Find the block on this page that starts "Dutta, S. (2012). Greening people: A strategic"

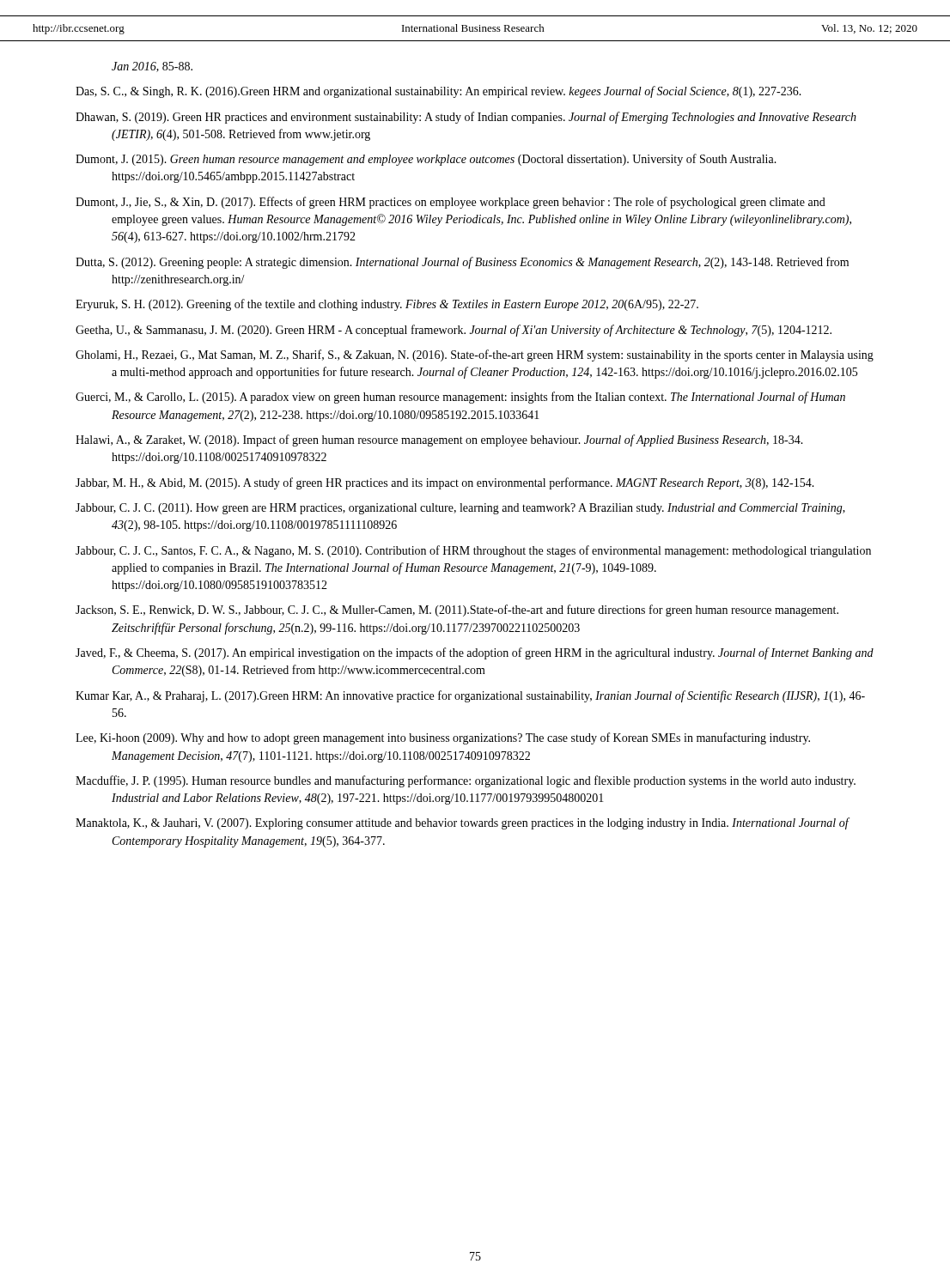tap(480, 271)
